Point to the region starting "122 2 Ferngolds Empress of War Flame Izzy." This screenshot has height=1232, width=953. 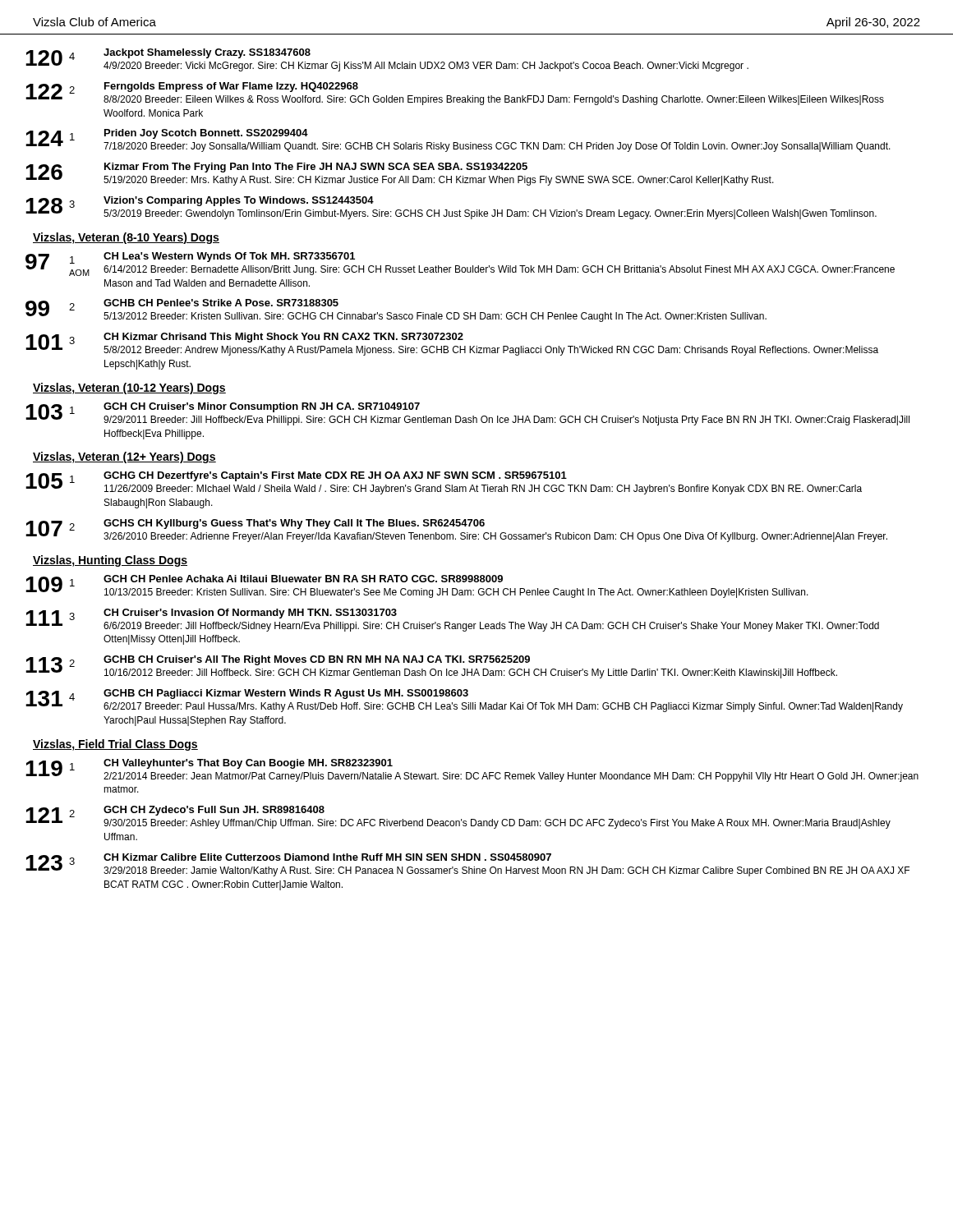point(472,99)
